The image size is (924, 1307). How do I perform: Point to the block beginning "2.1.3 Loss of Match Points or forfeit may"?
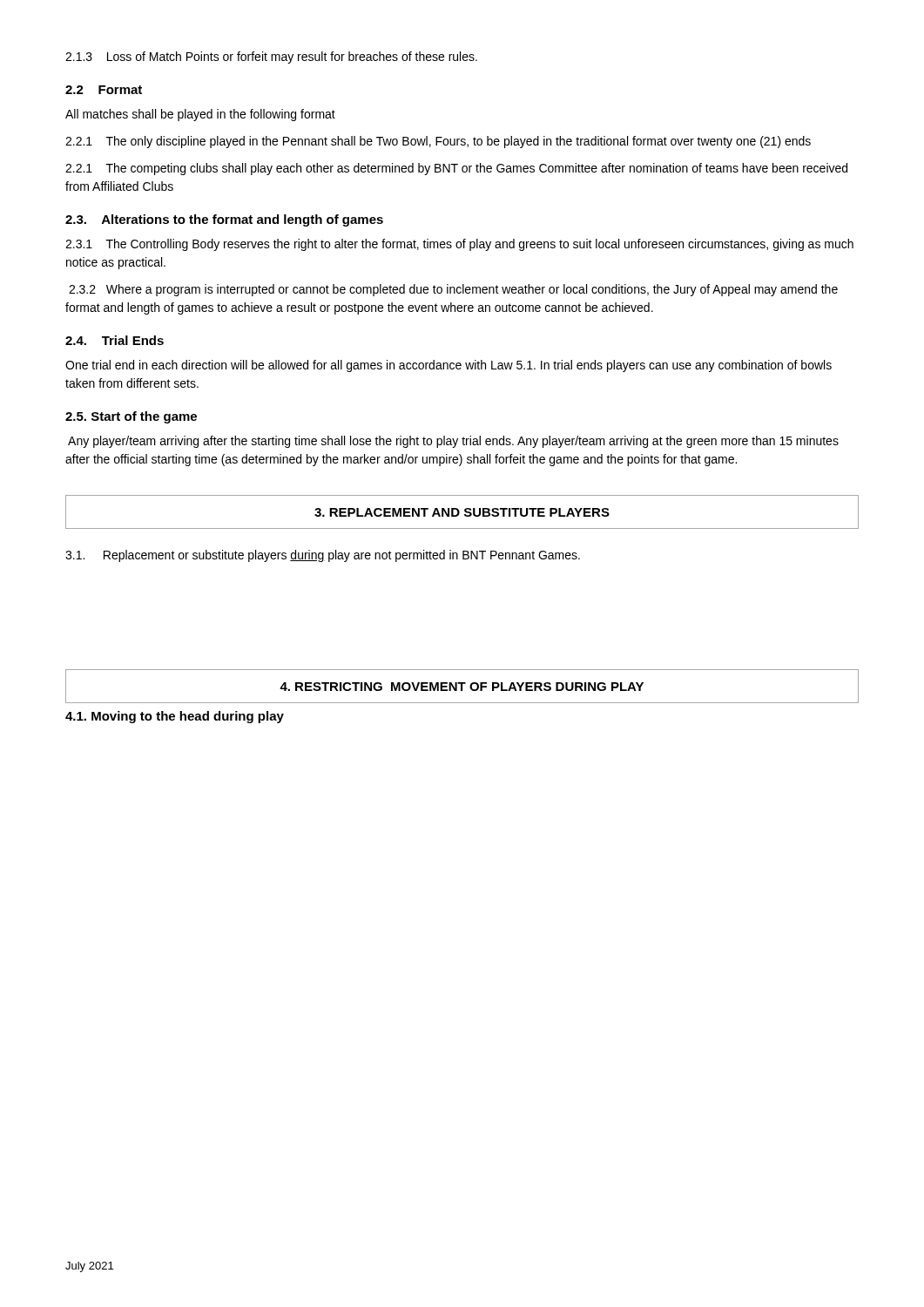click(x=272, y=57)
